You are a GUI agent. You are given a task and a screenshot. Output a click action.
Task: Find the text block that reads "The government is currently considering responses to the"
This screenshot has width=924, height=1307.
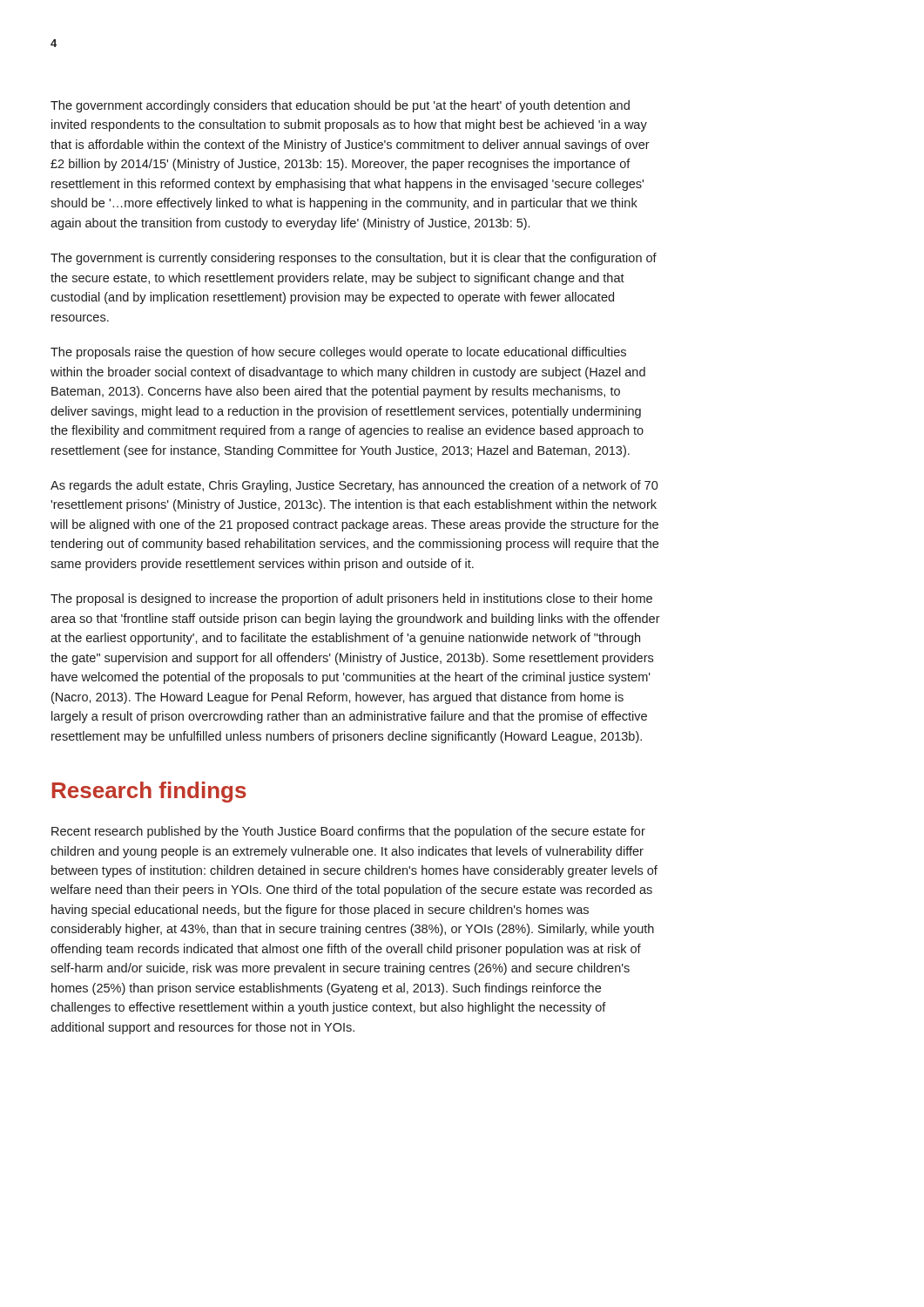point(353,288)
